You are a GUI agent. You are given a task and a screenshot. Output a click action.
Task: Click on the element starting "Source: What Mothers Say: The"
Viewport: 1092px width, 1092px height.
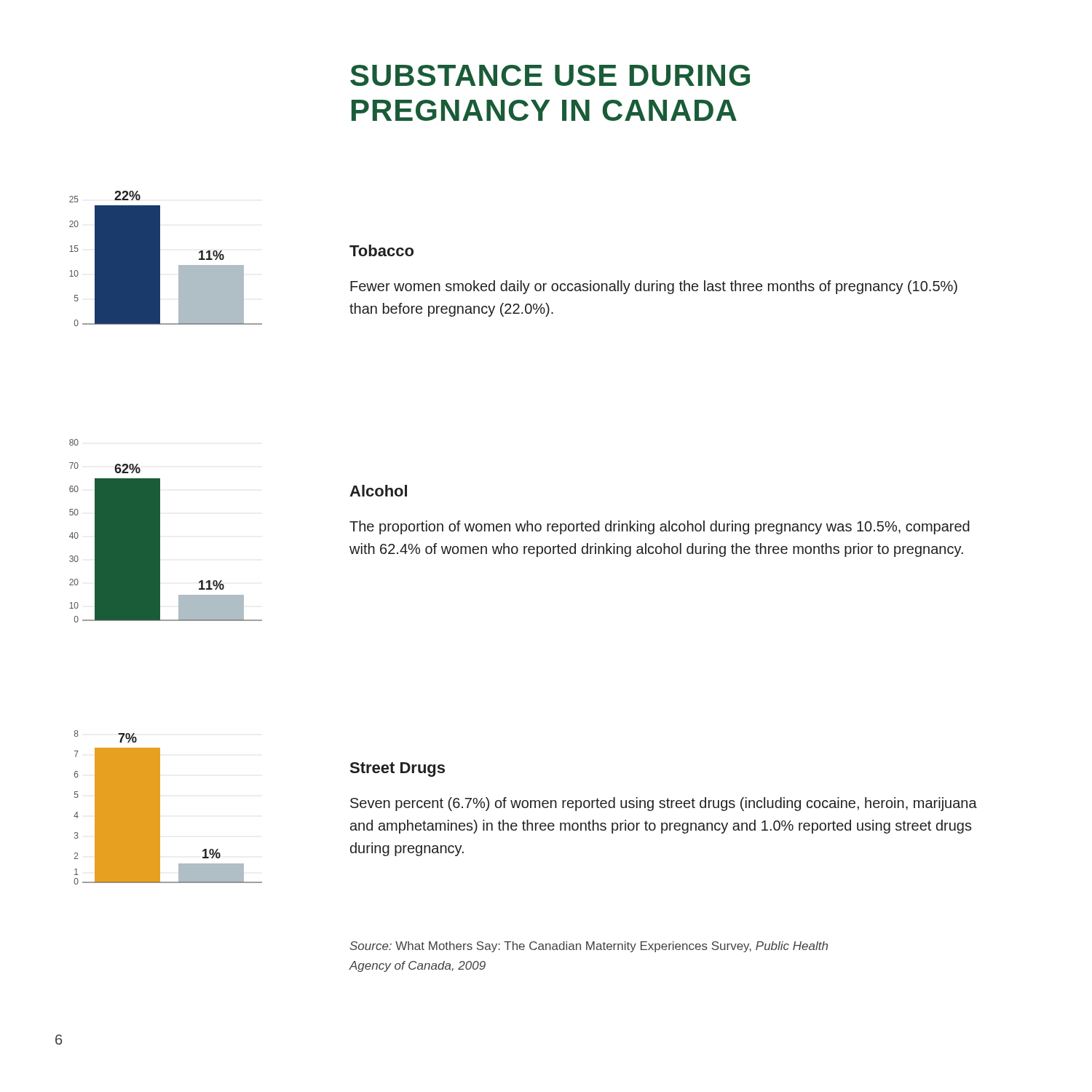[589, 956]
